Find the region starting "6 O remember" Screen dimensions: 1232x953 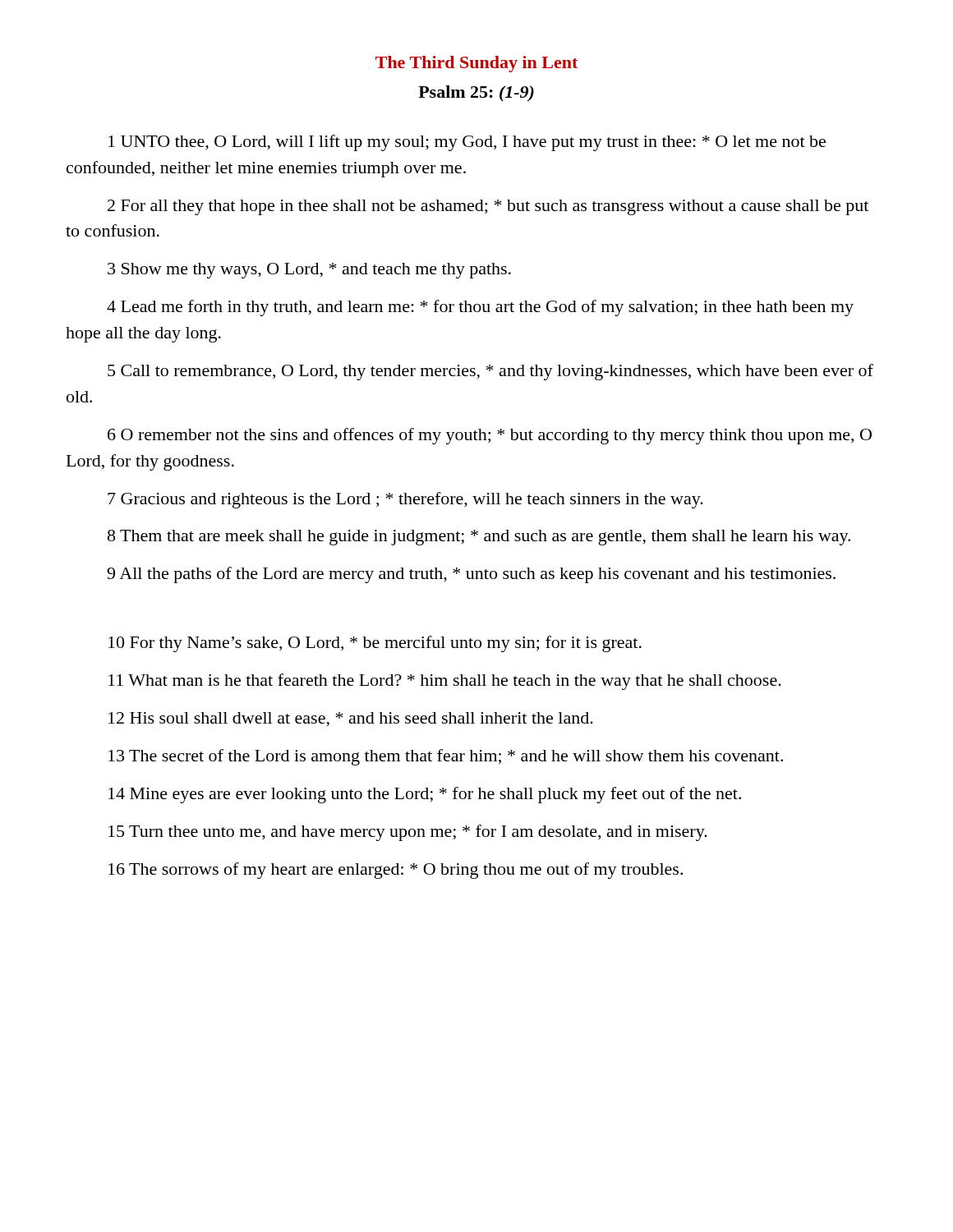click(469, 447)
